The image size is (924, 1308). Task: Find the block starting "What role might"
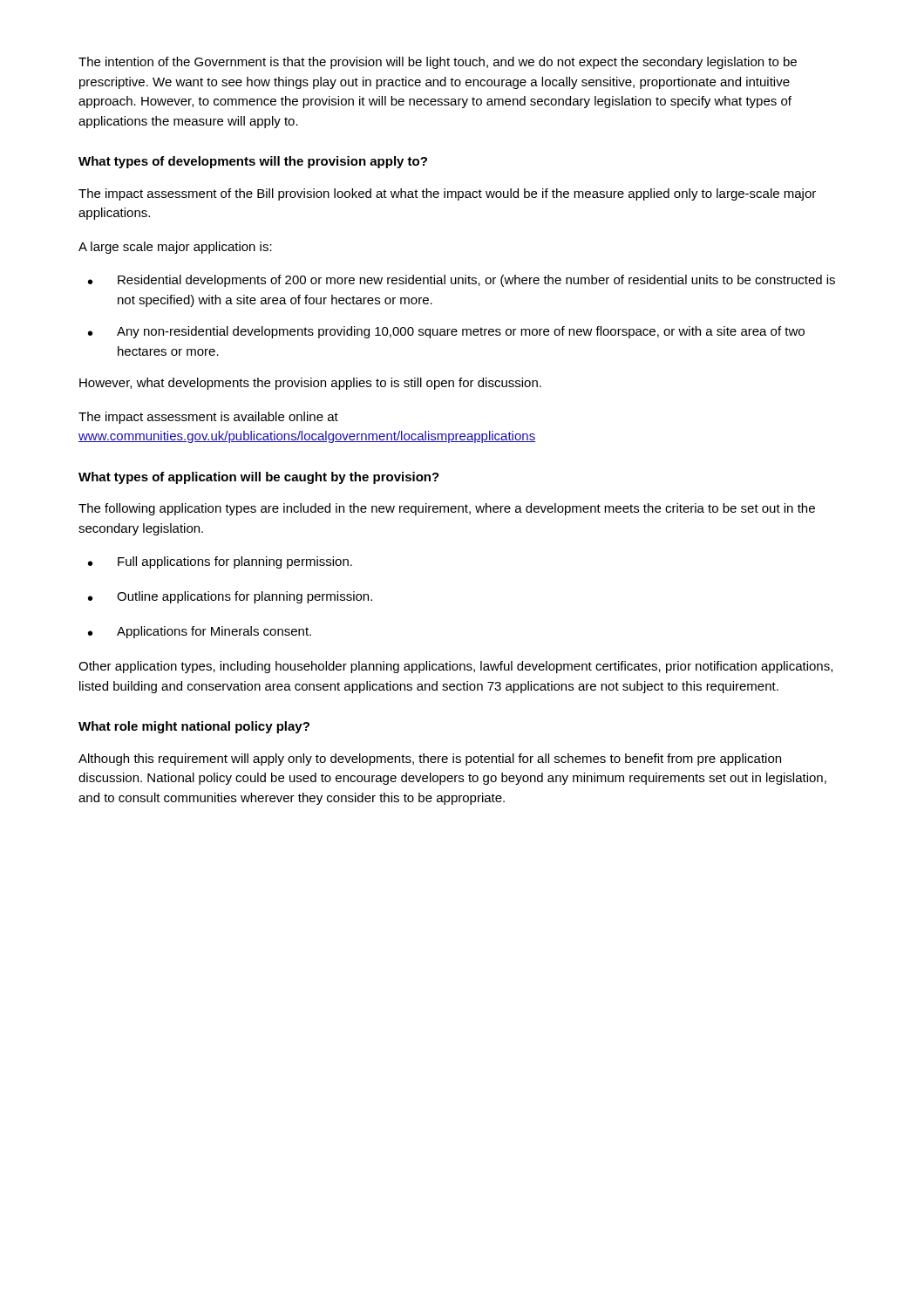tap(194, 726)
